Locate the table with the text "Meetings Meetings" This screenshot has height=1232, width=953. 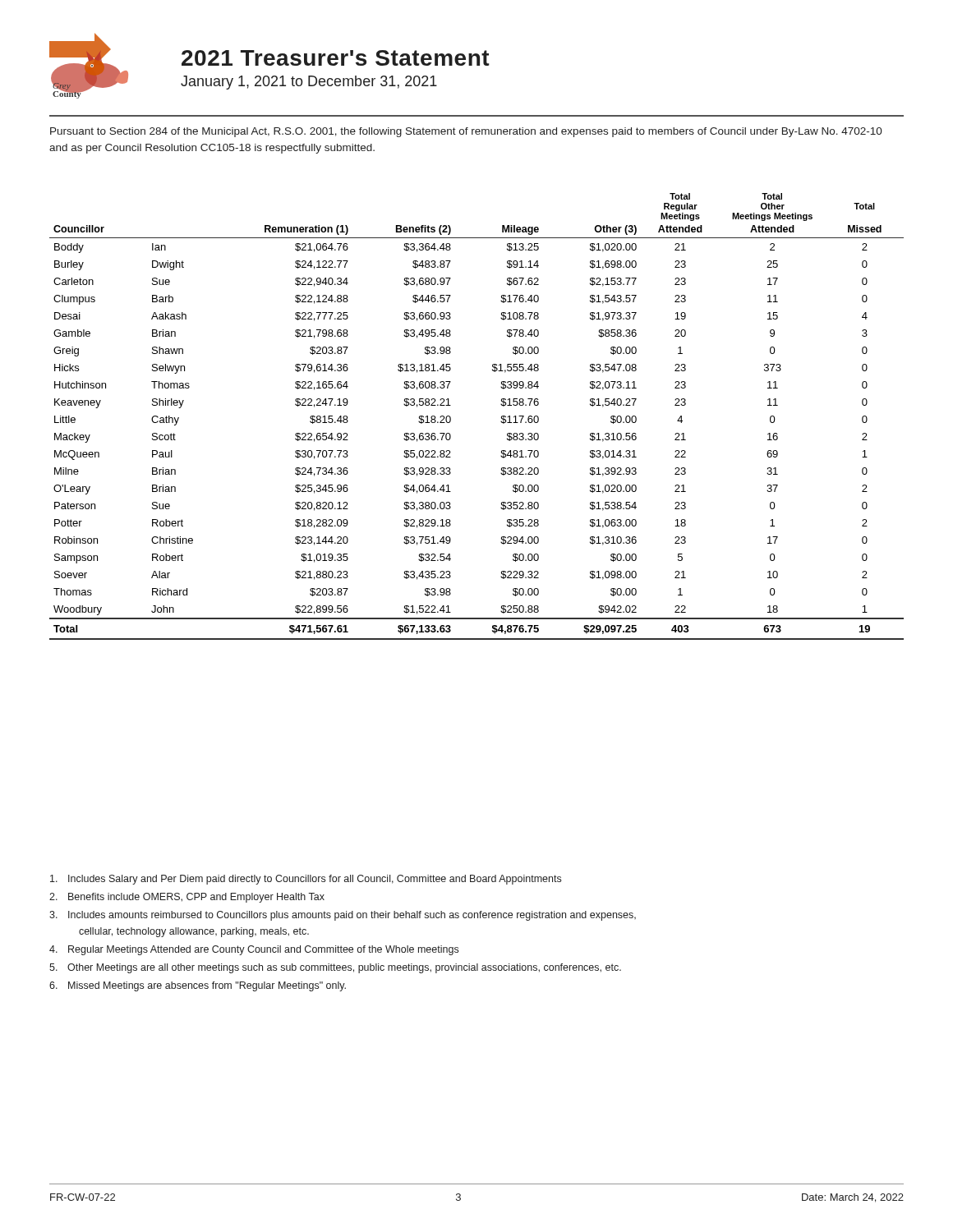(x=476, y=414)
